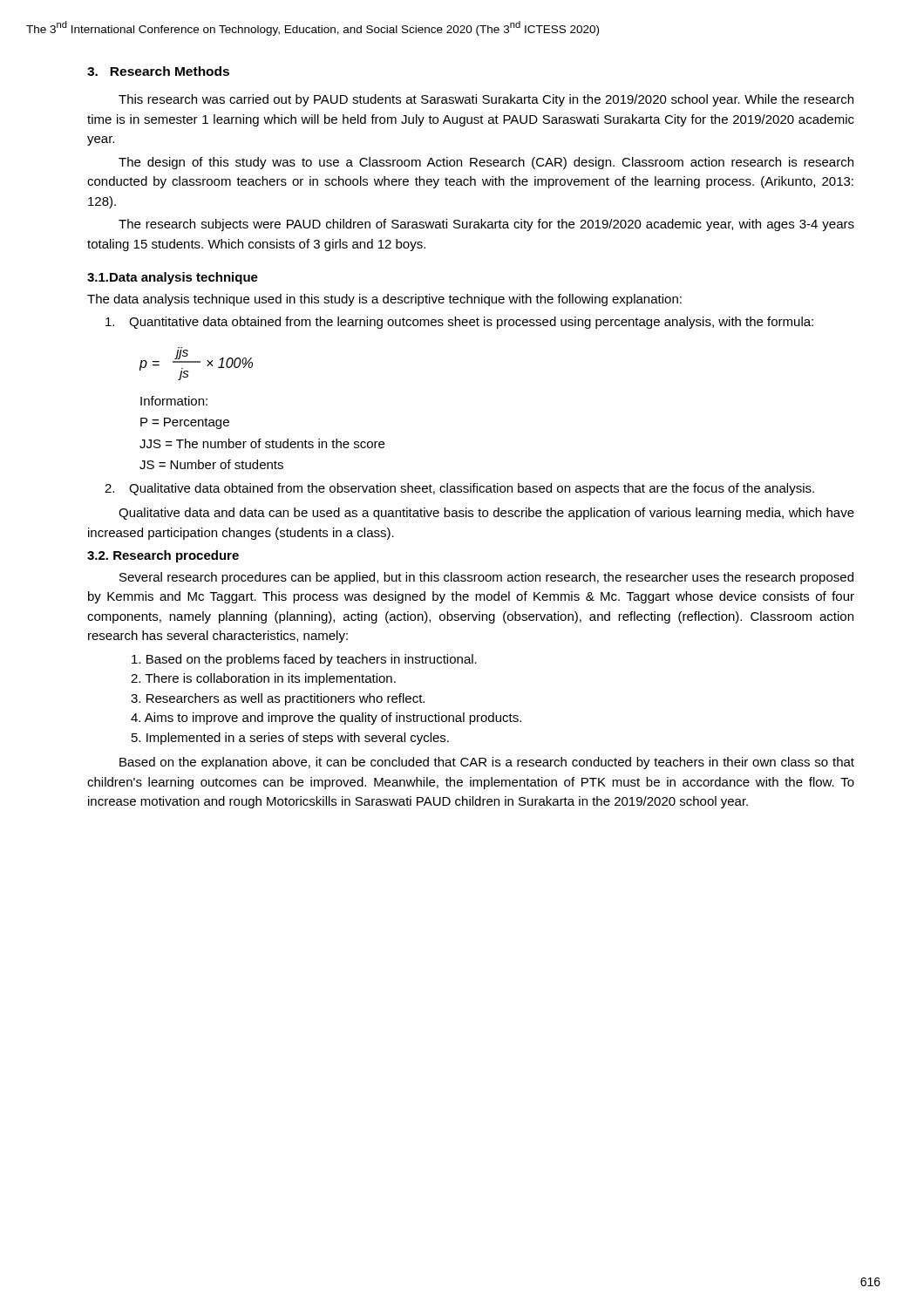Locate the passage starting "2. Qualitative data obtained"
Viewport: 924px width, 1308px height.
pyautogui.click(x=460, y=488)
